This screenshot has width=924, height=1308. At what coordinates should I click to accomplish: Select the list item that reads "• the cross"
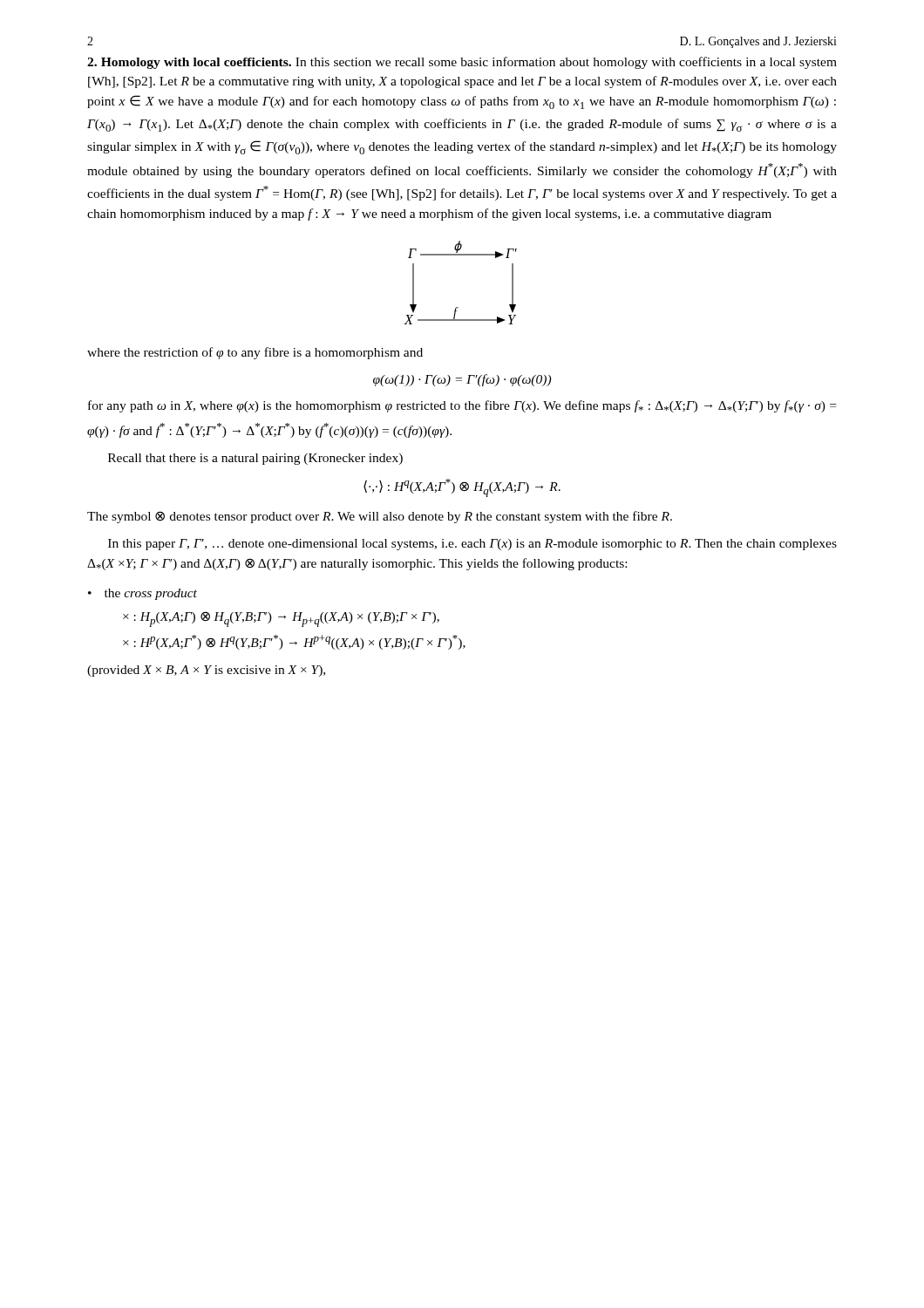[x=142, y=593]
